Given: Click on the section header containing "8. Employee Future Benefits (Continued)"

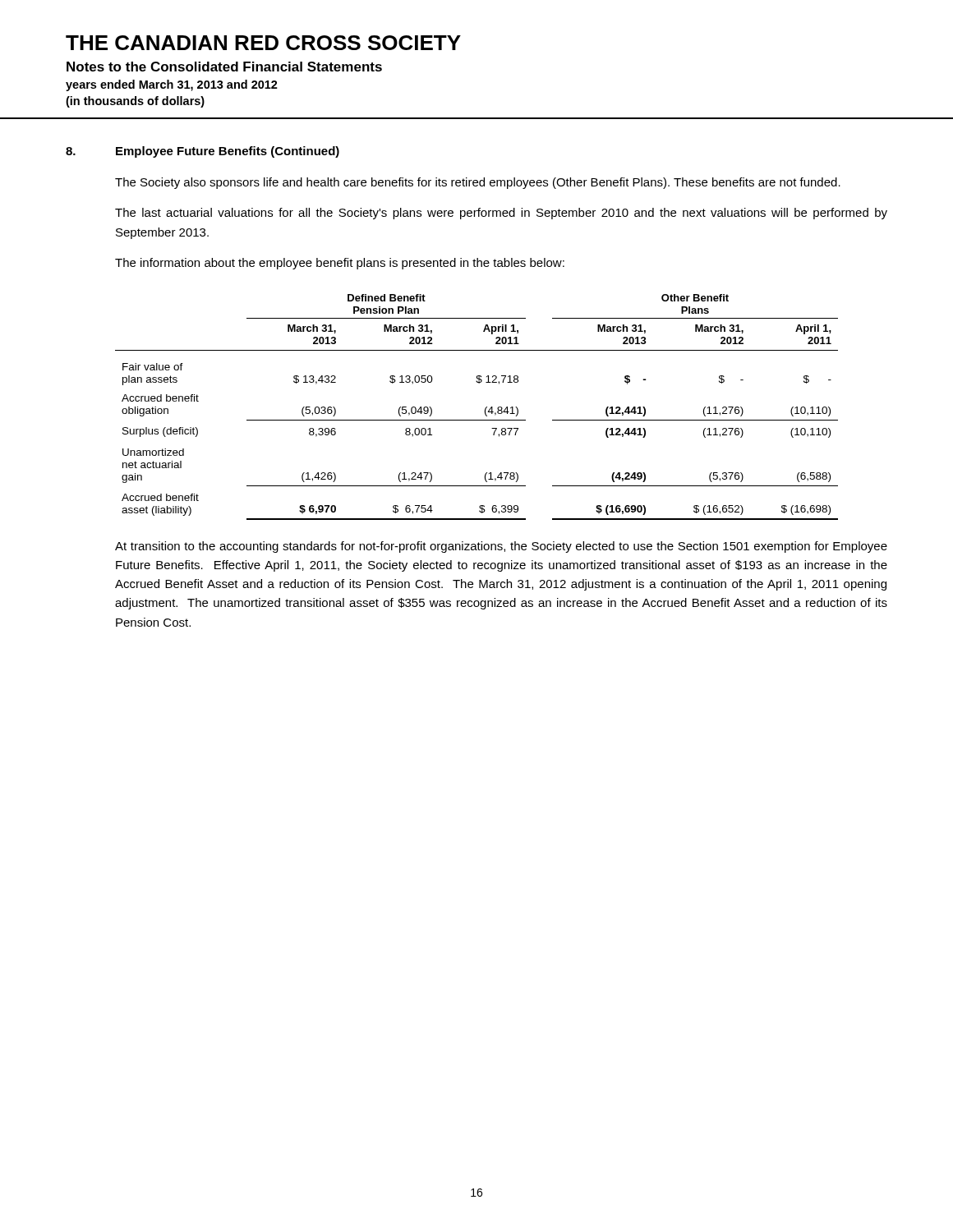Looking at the screenshot, I should click(x=203, y=151).
